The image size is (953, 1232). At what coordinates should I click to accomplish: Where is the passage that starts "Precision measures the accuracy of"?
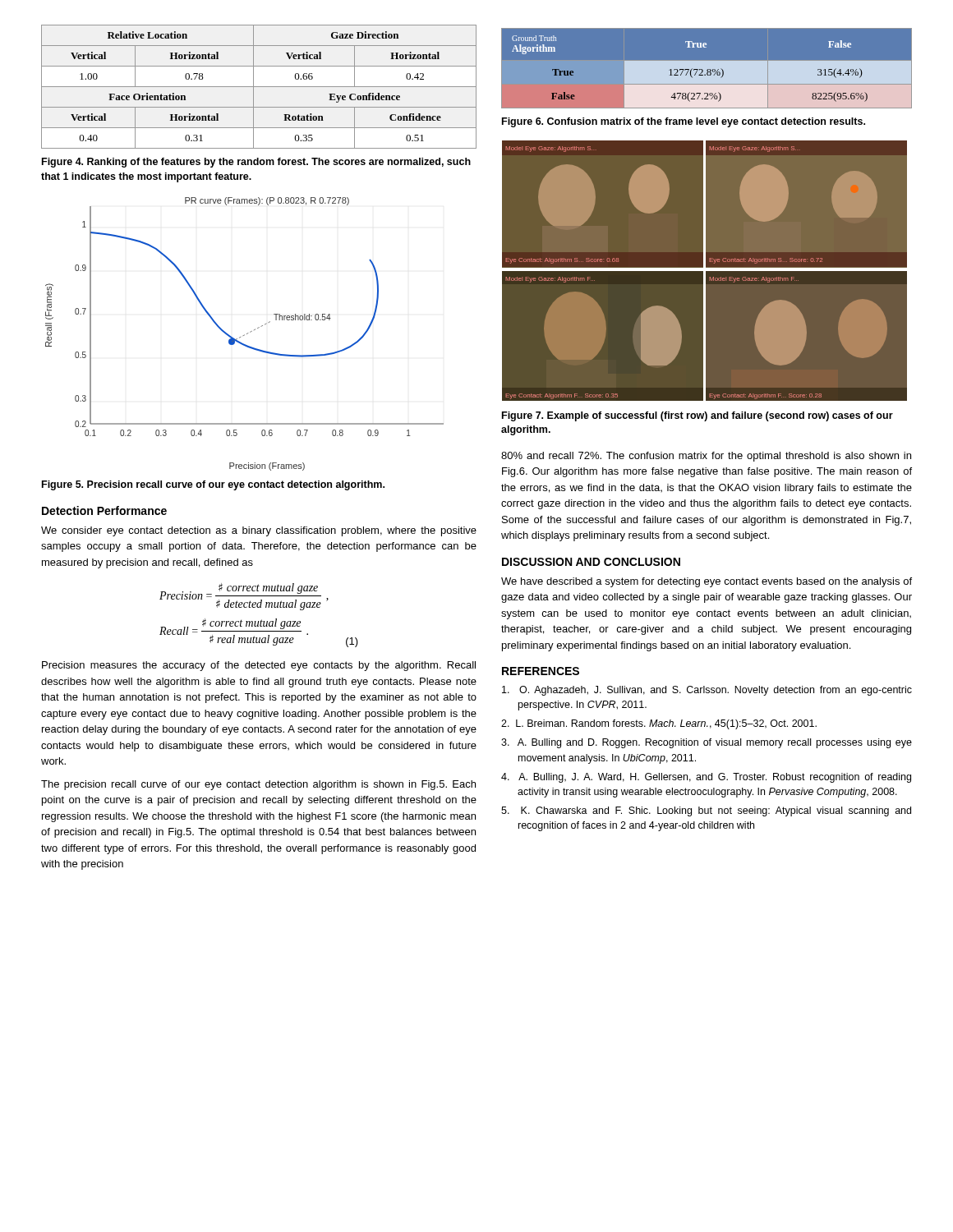pos(259,713)
